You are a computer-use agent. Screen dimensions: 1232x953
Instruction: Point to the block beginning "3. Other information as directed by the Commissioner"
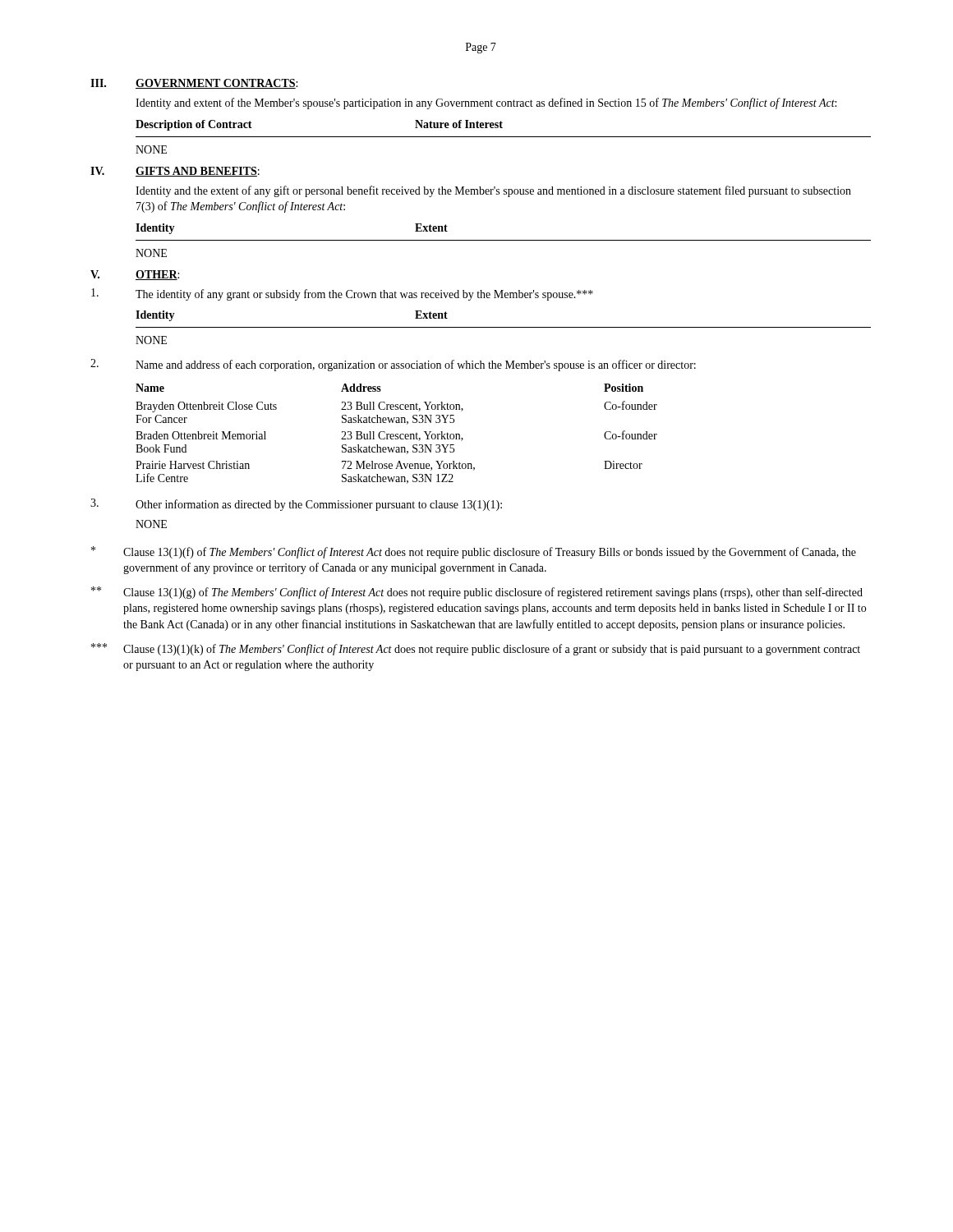pos(481,505)
